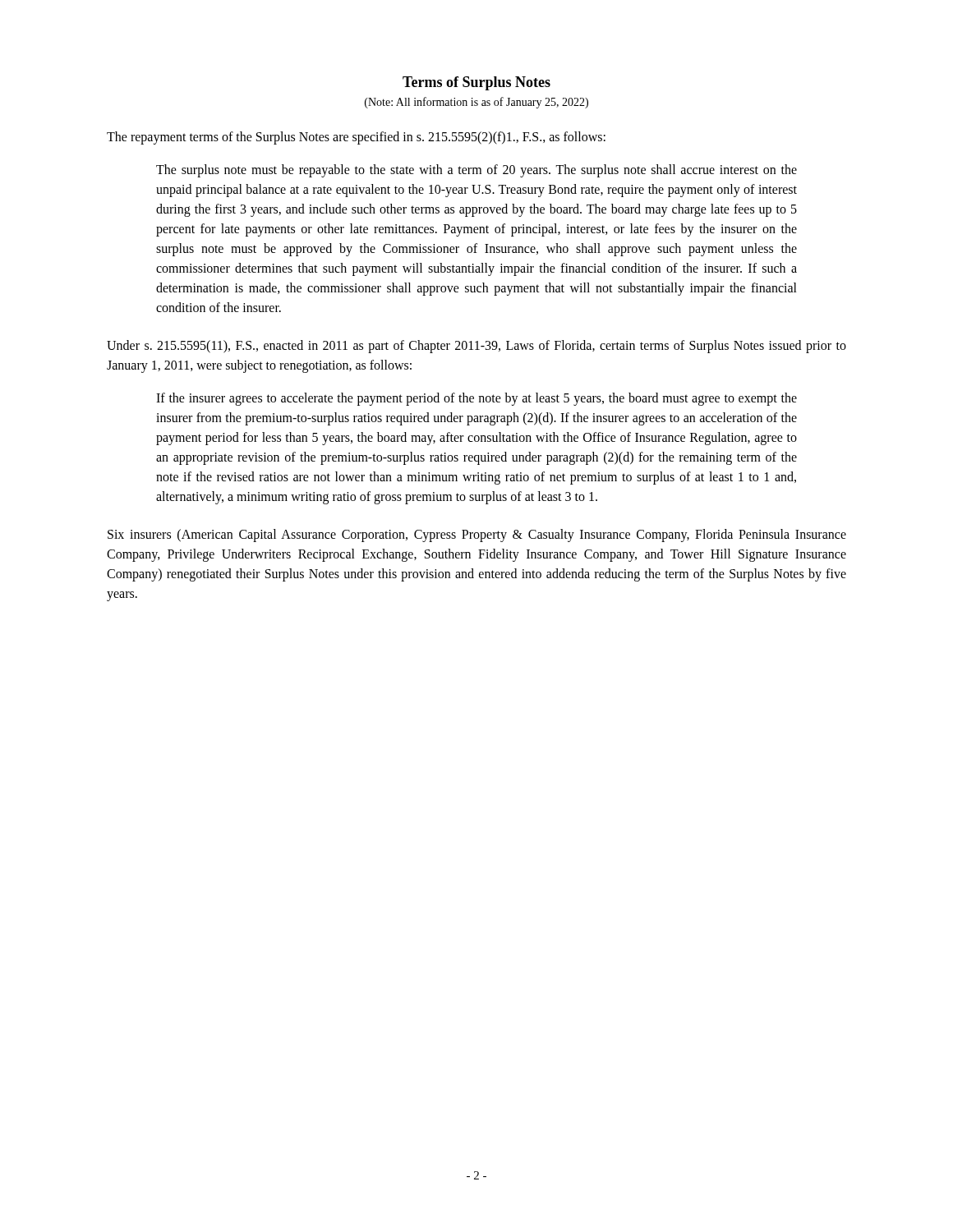Click on the text block containing "The surplus note must"
The height and width of the screenshot is (1232, 953).
pos(476,239)
